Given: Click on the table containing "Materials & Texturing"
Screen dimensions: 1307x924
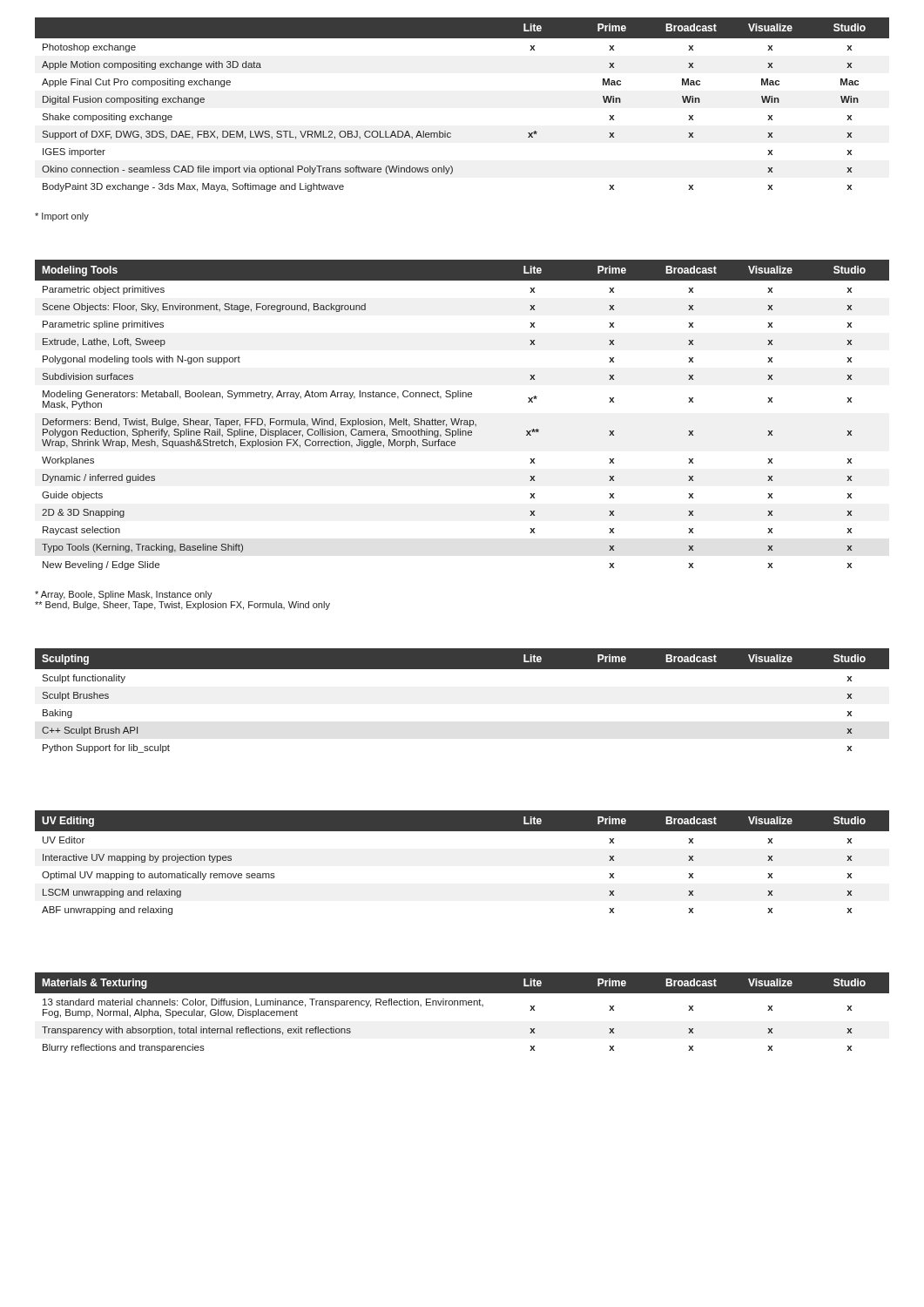Looking at the screenshot, I should pos(462,1014).
